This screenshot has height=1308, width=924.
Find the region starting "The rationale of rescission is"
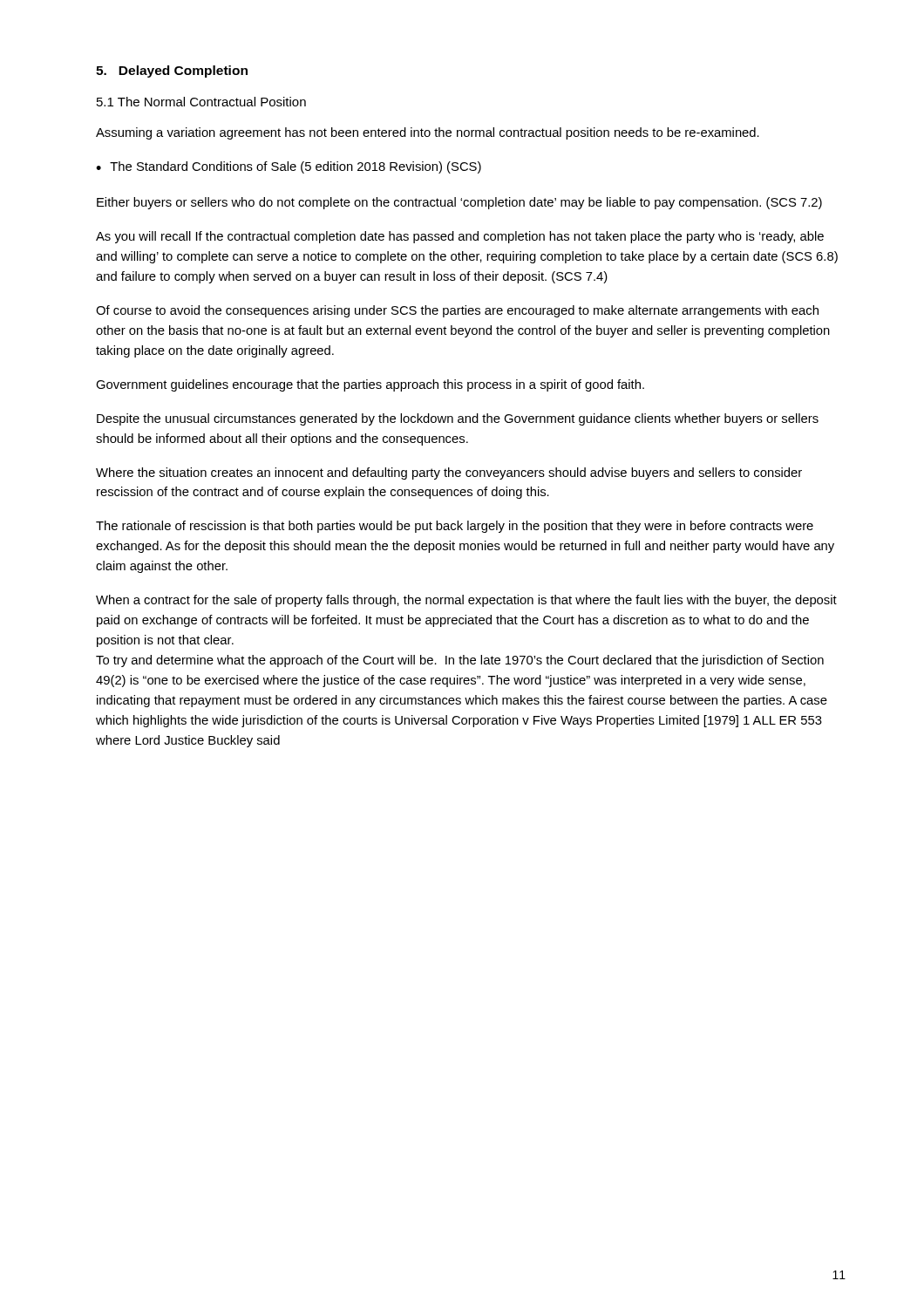click(x=465, y=546)
